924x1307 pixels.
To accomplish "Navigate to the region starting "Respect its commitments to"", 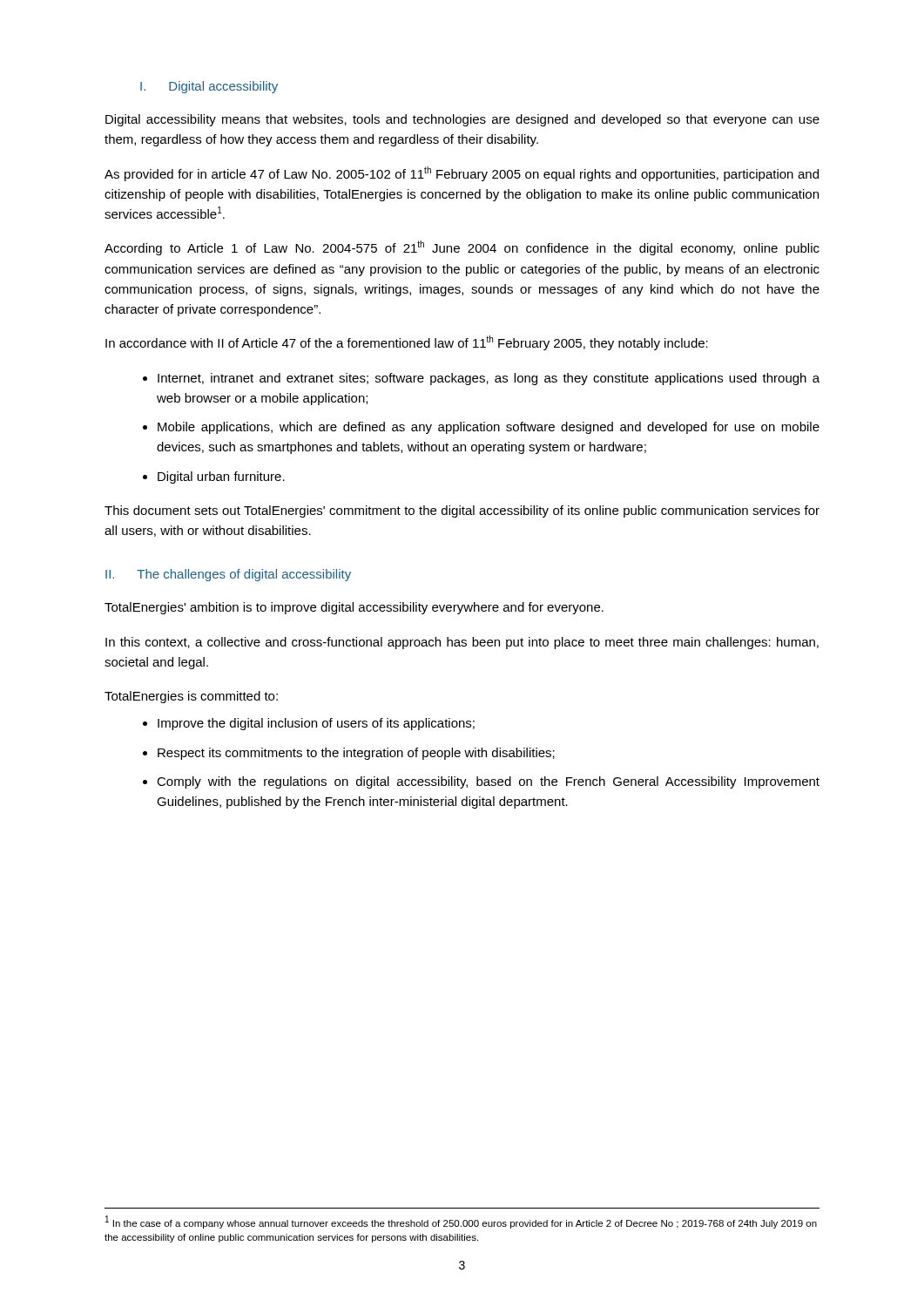I will coord(356,752).
